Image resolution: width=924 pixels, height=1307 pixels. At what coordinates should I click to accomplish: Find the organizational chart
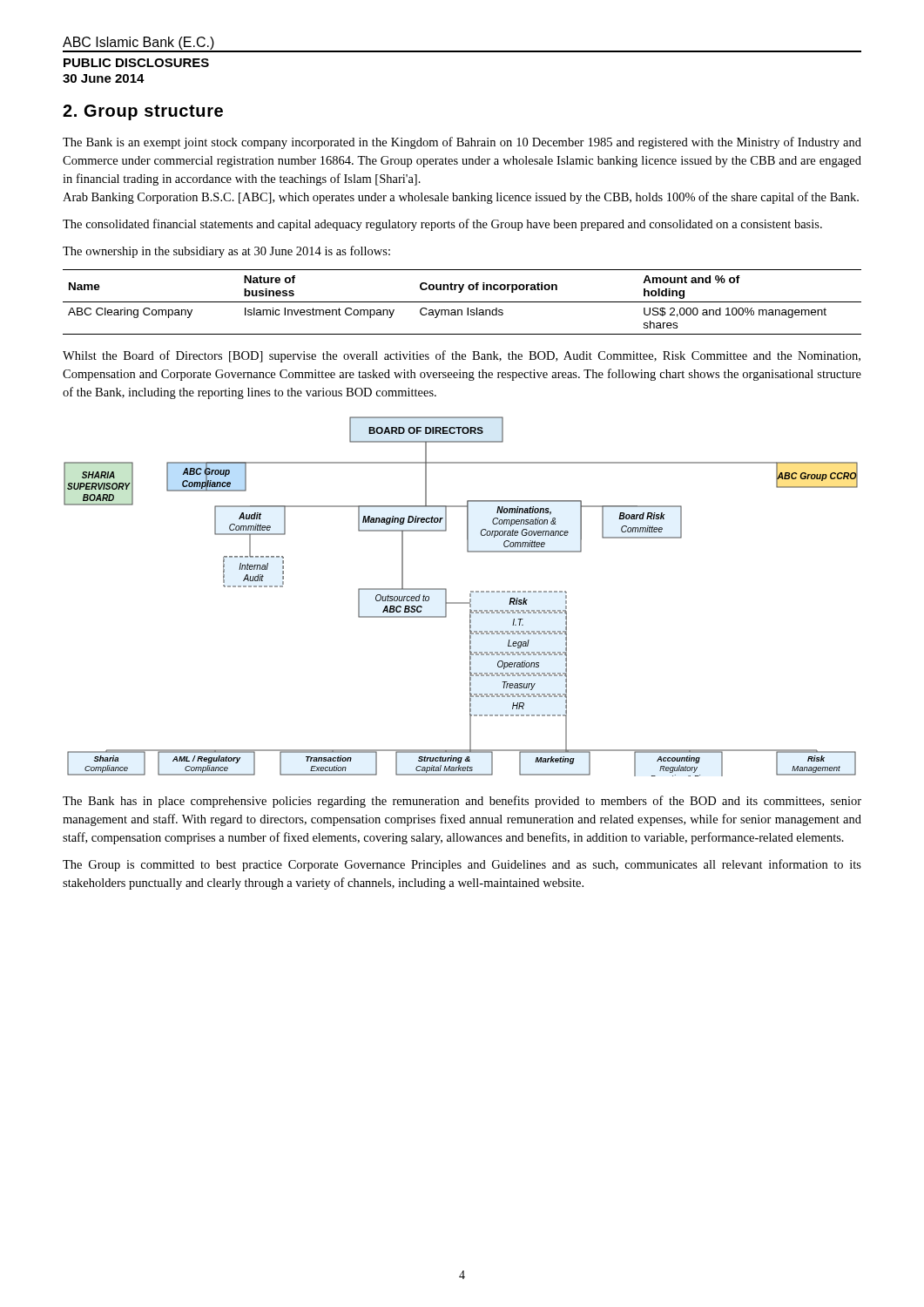[x=462, y=595]
